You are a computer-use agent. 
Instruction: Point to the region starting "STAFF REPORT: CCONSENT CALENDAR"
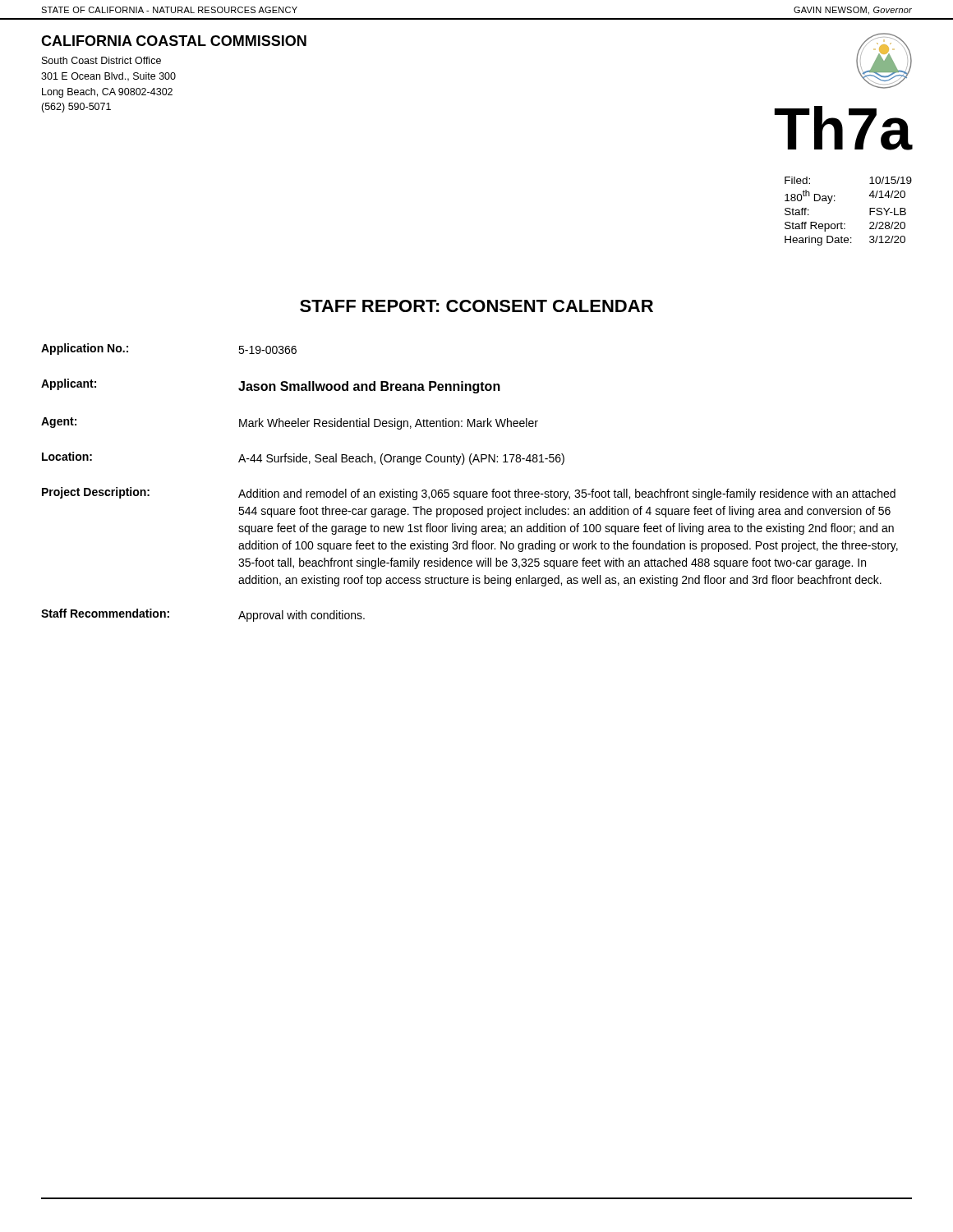[476, 306]
